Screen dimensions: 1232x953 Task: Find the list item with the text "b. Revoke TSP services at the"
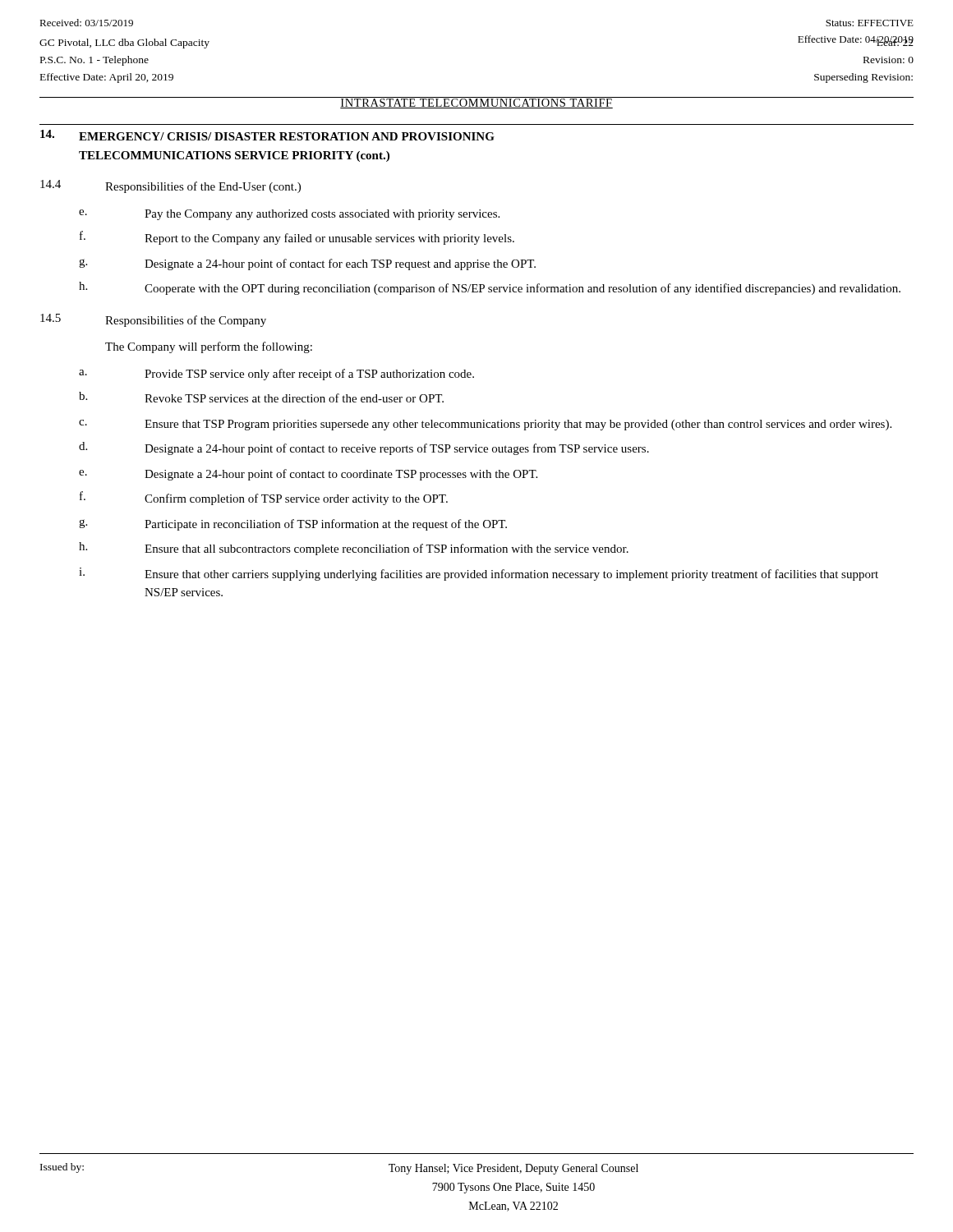[261, 397]
